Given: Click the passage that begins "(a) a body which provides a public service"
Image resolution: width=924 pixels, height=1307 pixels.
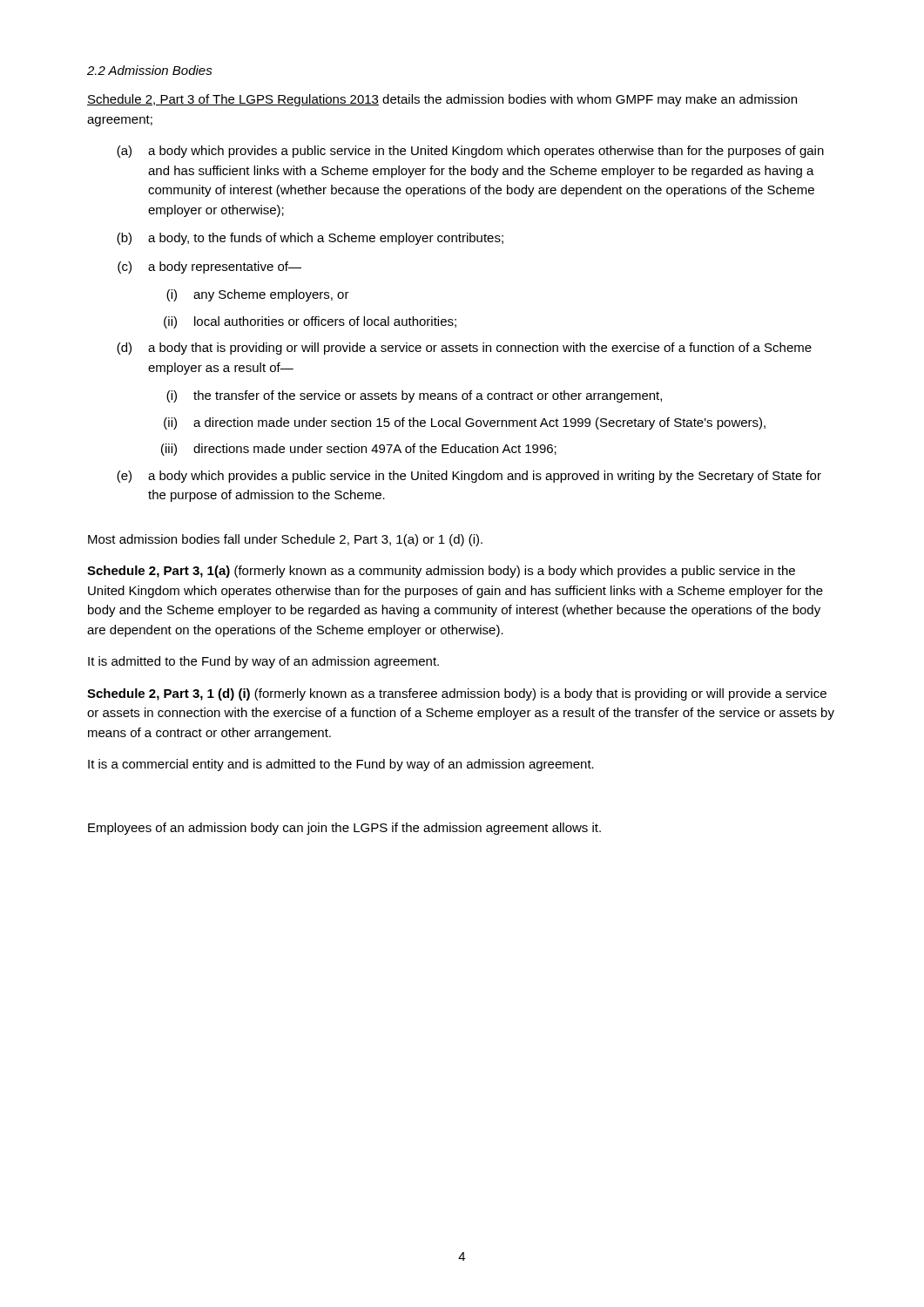Looking at the screenshot, I should click(x=462, y=180).
